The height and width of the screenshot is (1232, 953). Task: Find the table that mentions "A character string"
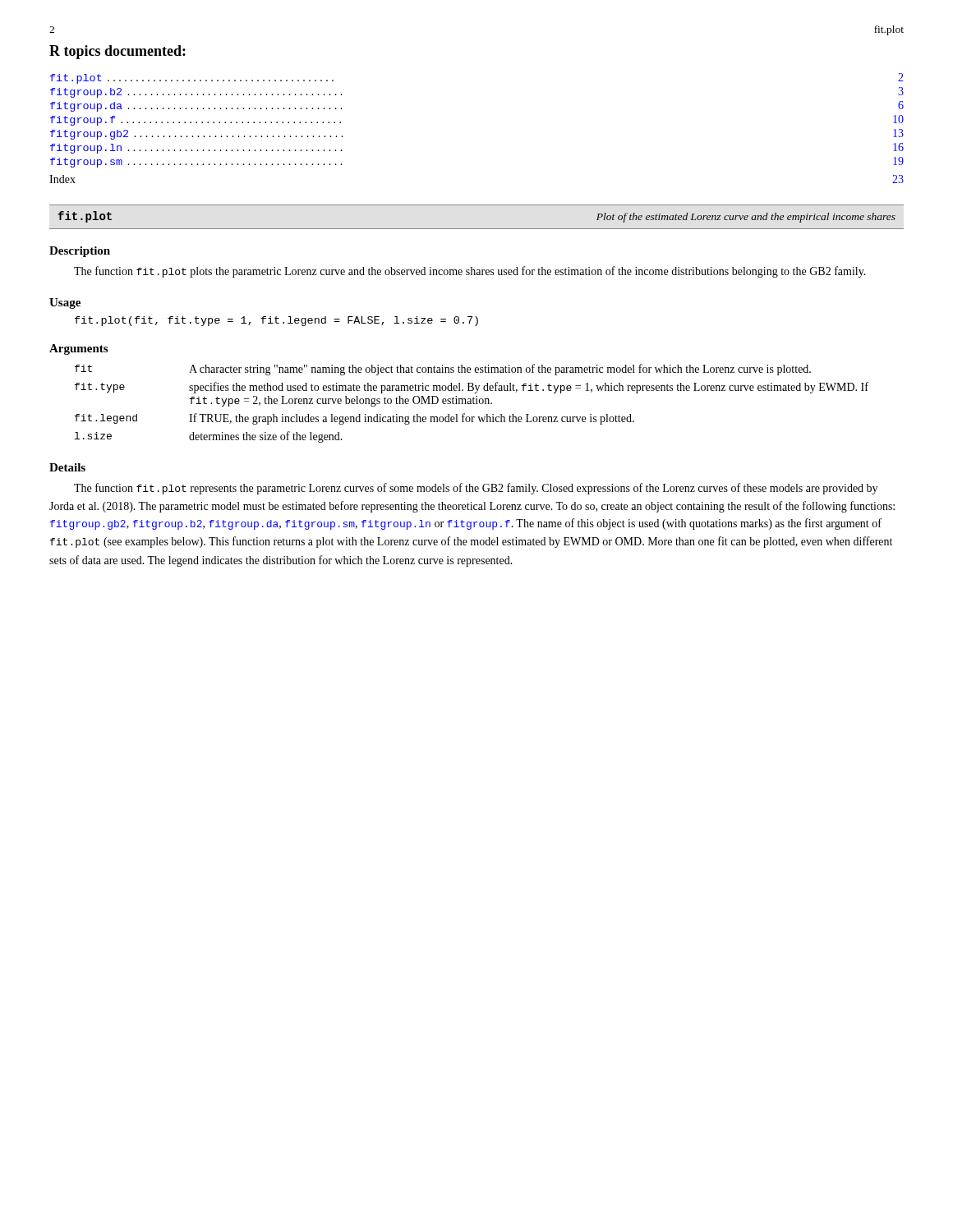coord(476,403)
